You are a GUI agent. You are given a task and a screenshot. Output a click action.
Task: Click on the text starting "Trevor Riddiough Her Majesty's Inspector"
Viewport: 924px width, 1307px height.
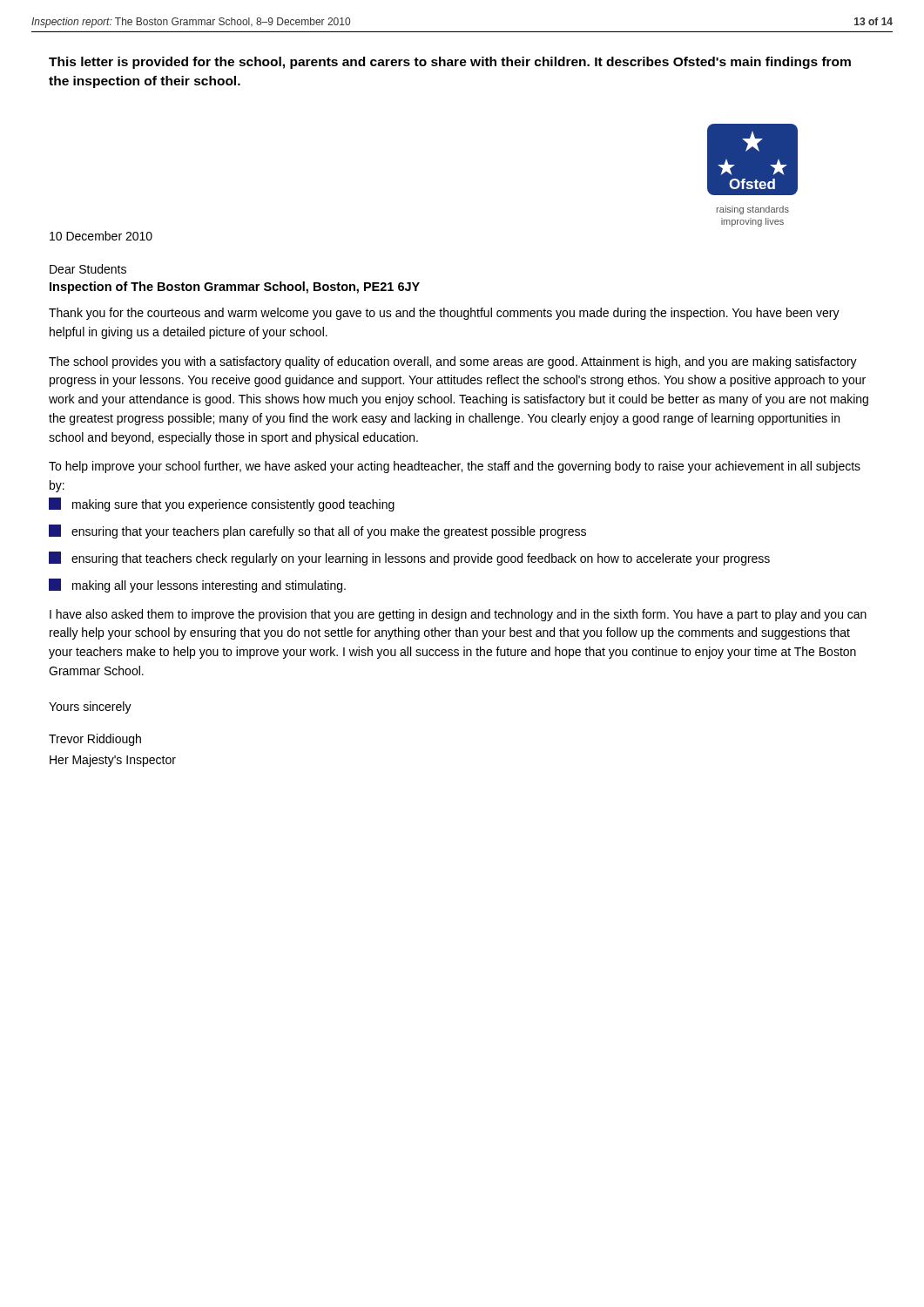(112, 749)
